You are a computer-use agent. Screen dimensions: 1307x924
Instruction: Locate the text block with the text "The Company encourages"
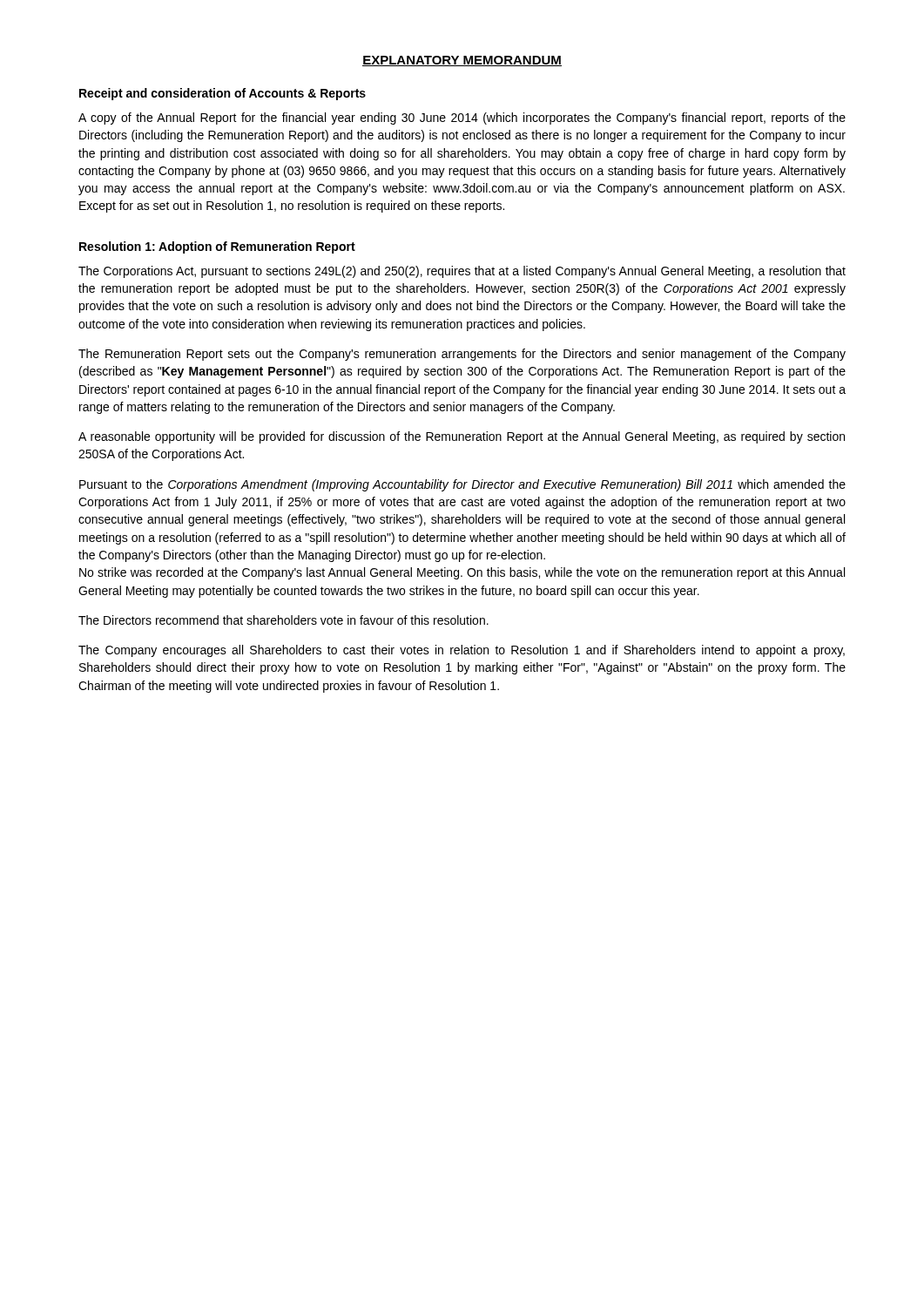(x=462, y=668)
